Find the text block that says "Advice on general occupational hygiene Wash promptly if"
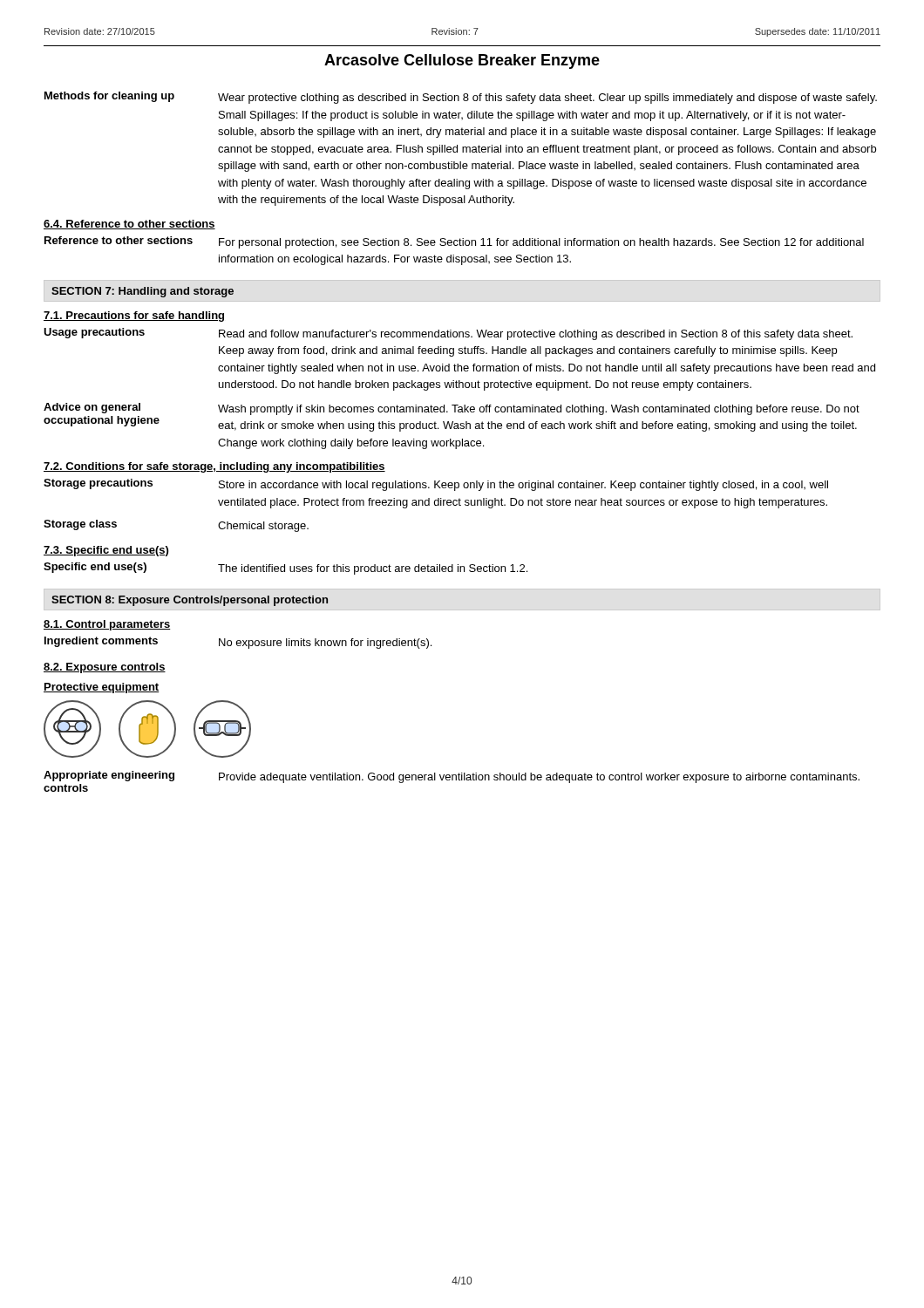Image resolution: width=924 pixels, height=1308 pixels. click(x=462, y=425)
